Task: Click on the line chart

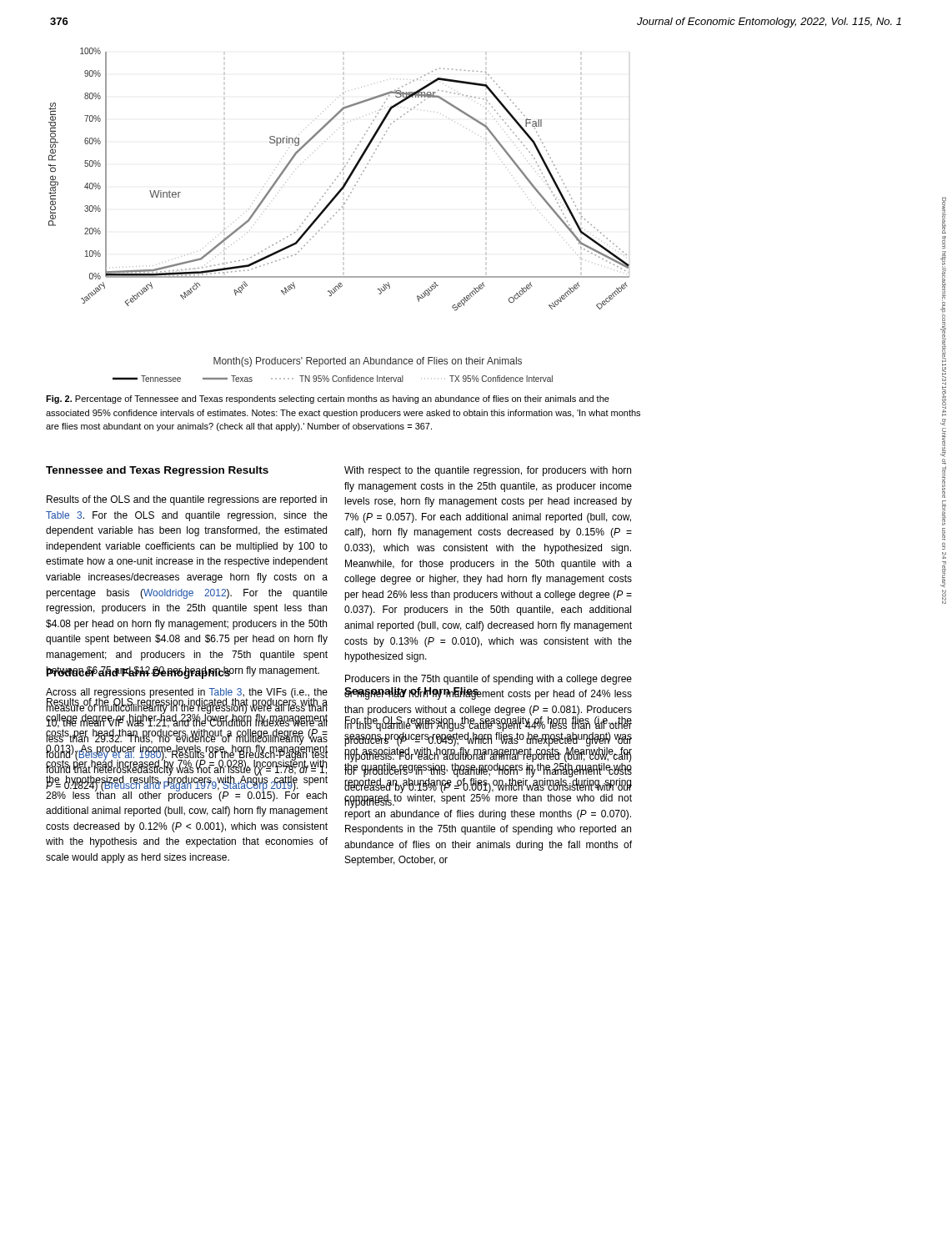Action: coord(345,210)
